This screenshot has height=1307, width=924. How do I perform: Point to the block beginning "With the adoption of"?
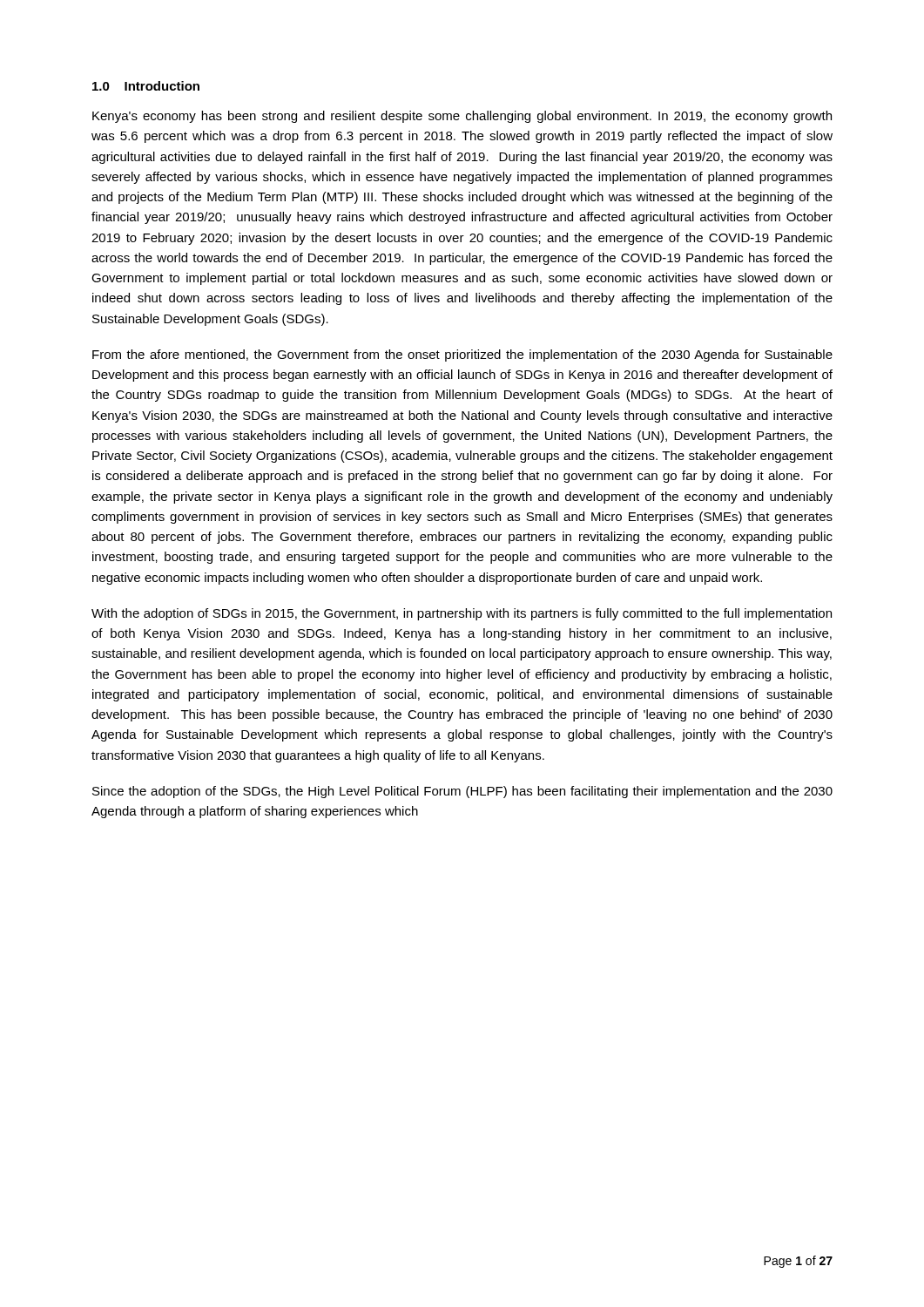point(462,684)
